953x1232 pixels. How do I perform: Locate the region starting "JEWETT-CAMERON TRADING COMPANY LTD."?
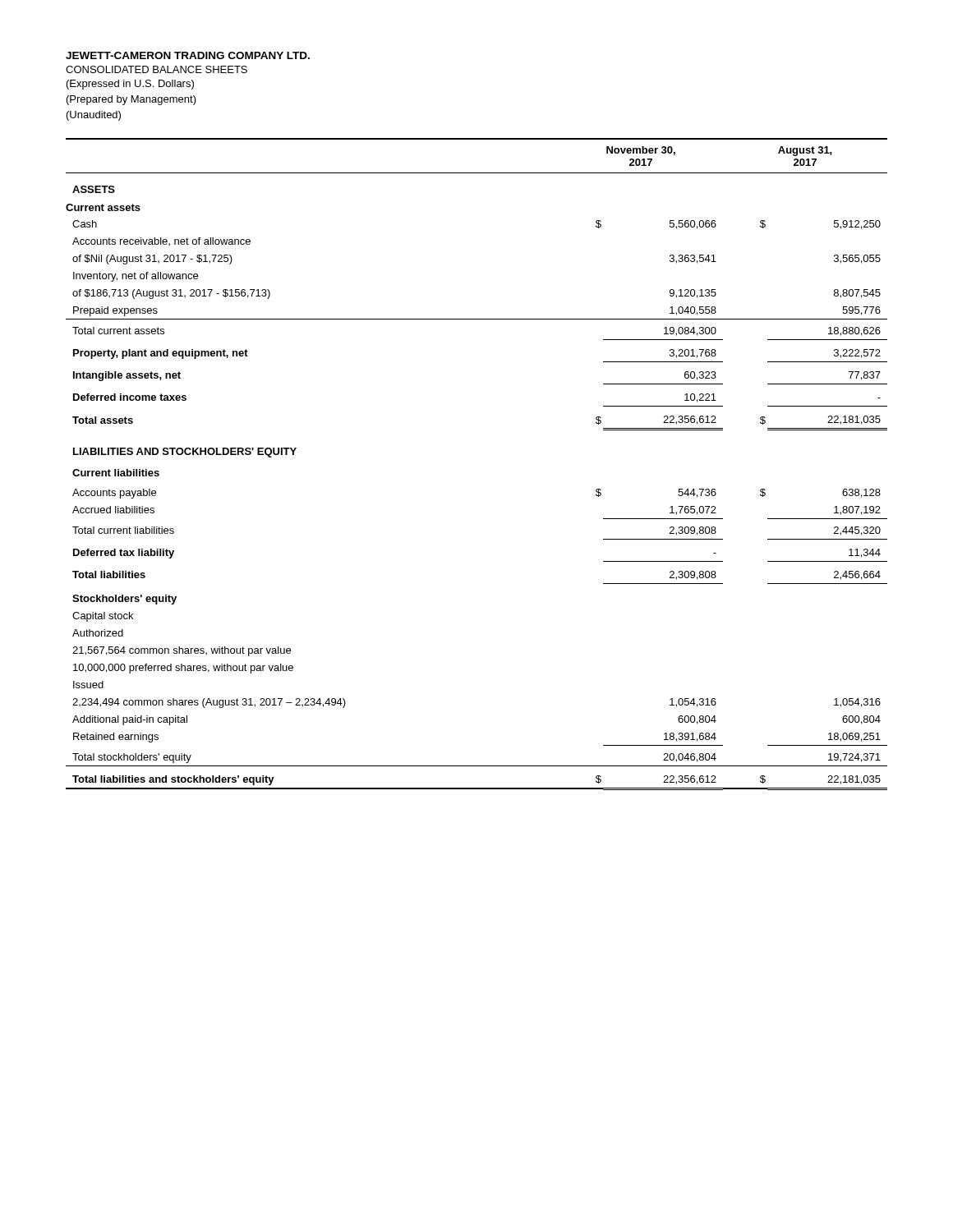tap(188, 55)
